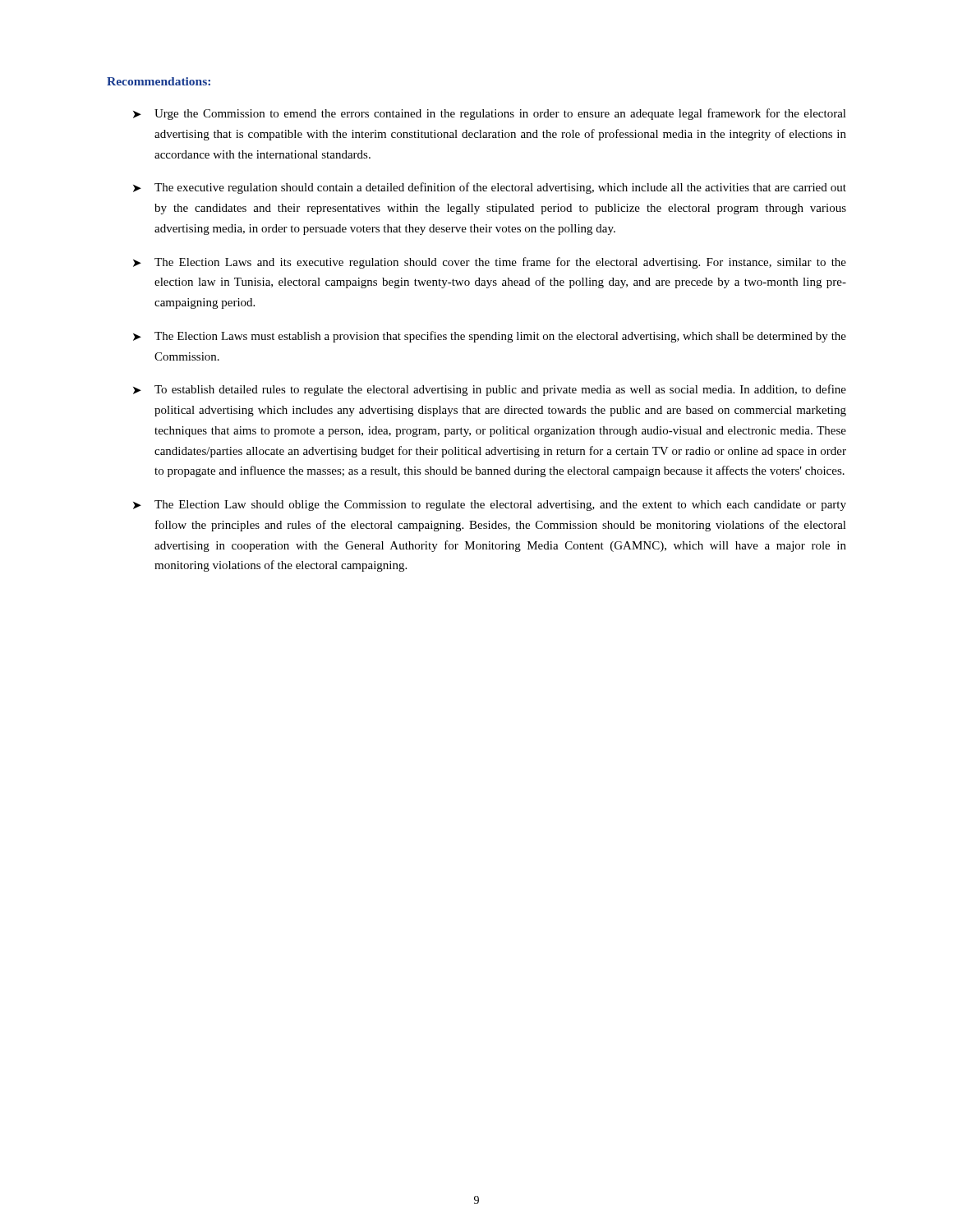Locate the block of text that opens with "➤ The Election Laws must establish a"
953x1232 pixels.
click(489, 346)
